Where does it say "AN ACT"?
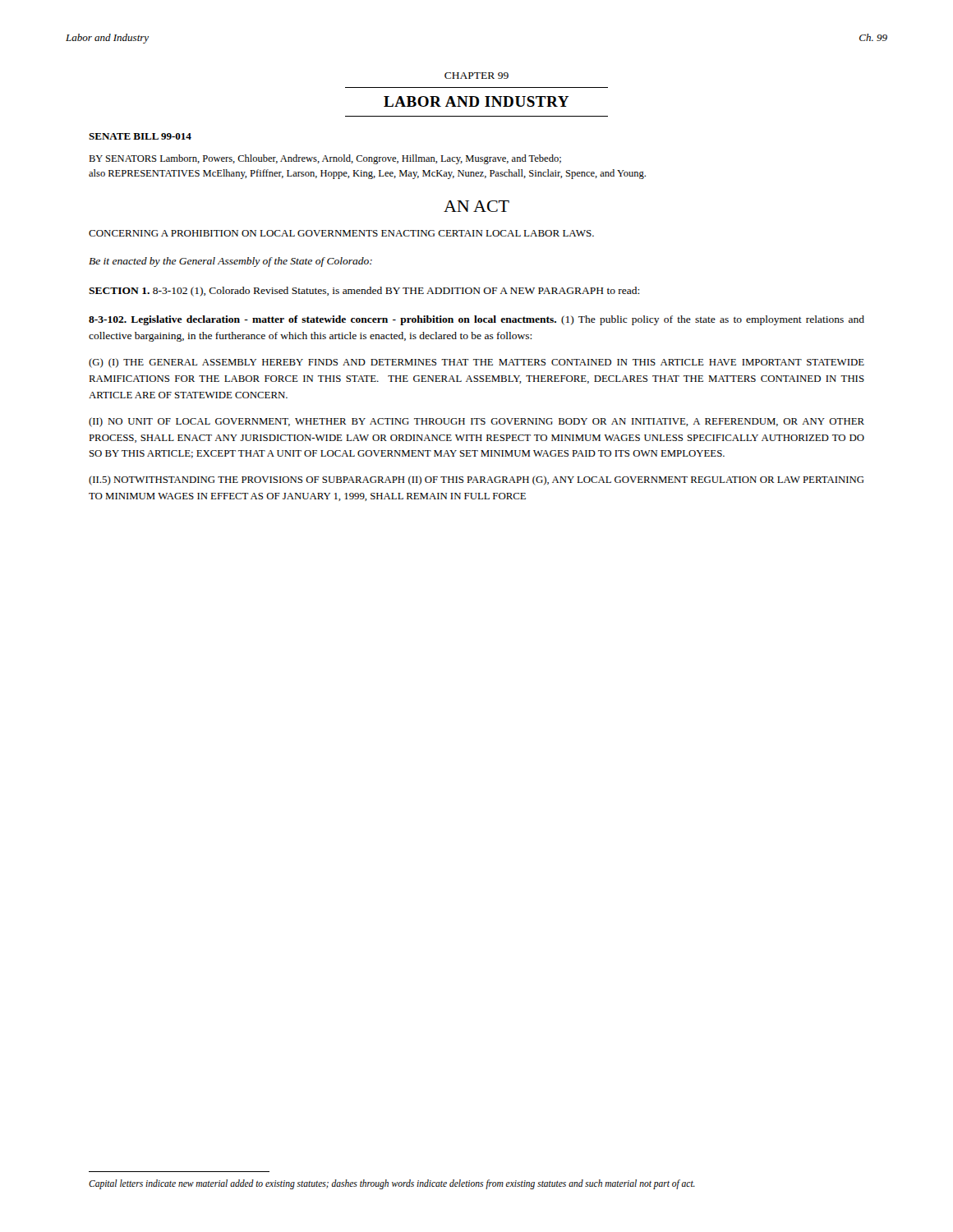Screen dimensions: 1232x953 coord(476,206)
